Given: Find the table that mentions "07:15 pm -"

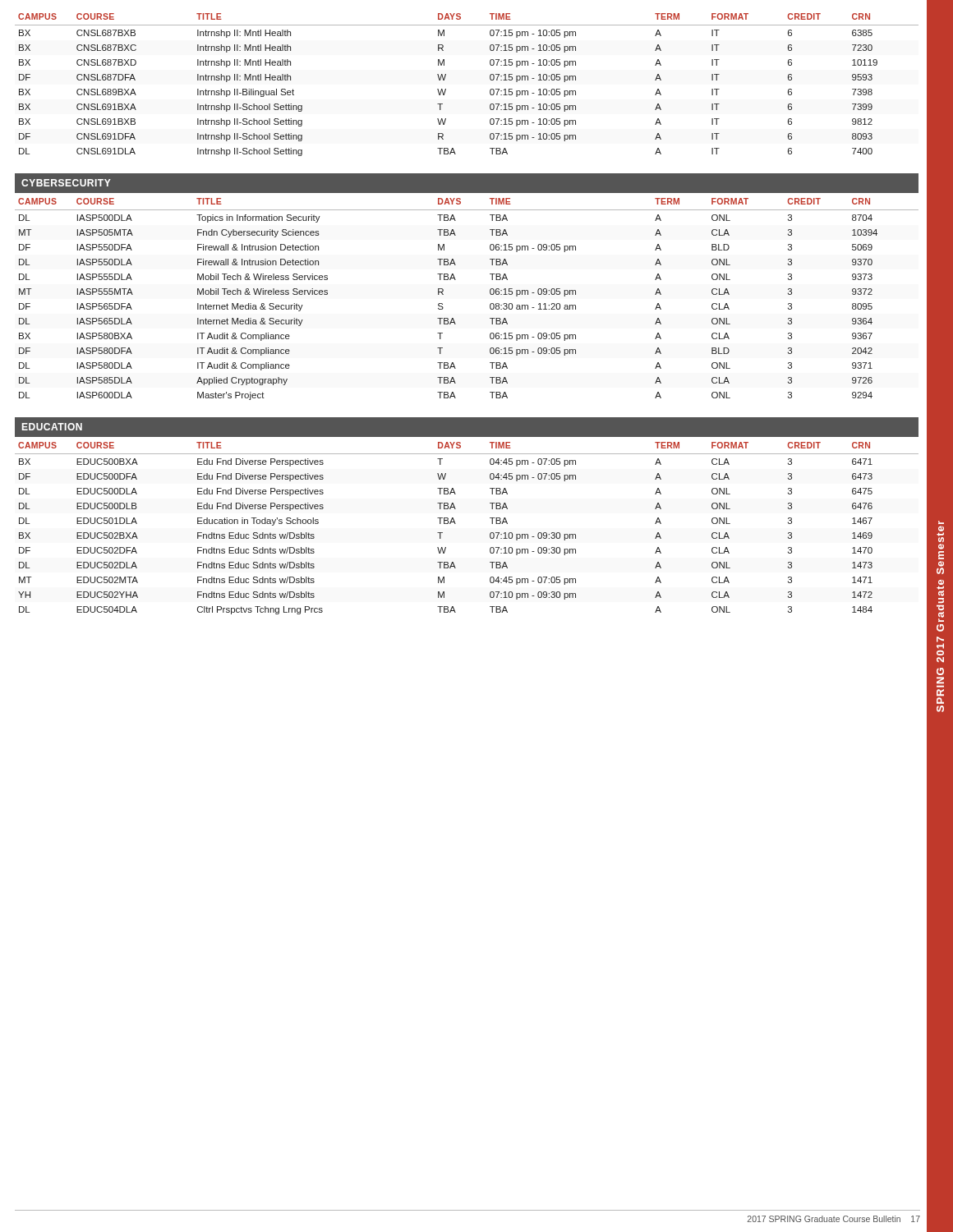Looking at the screenshot, I should (x=467, y=83).
